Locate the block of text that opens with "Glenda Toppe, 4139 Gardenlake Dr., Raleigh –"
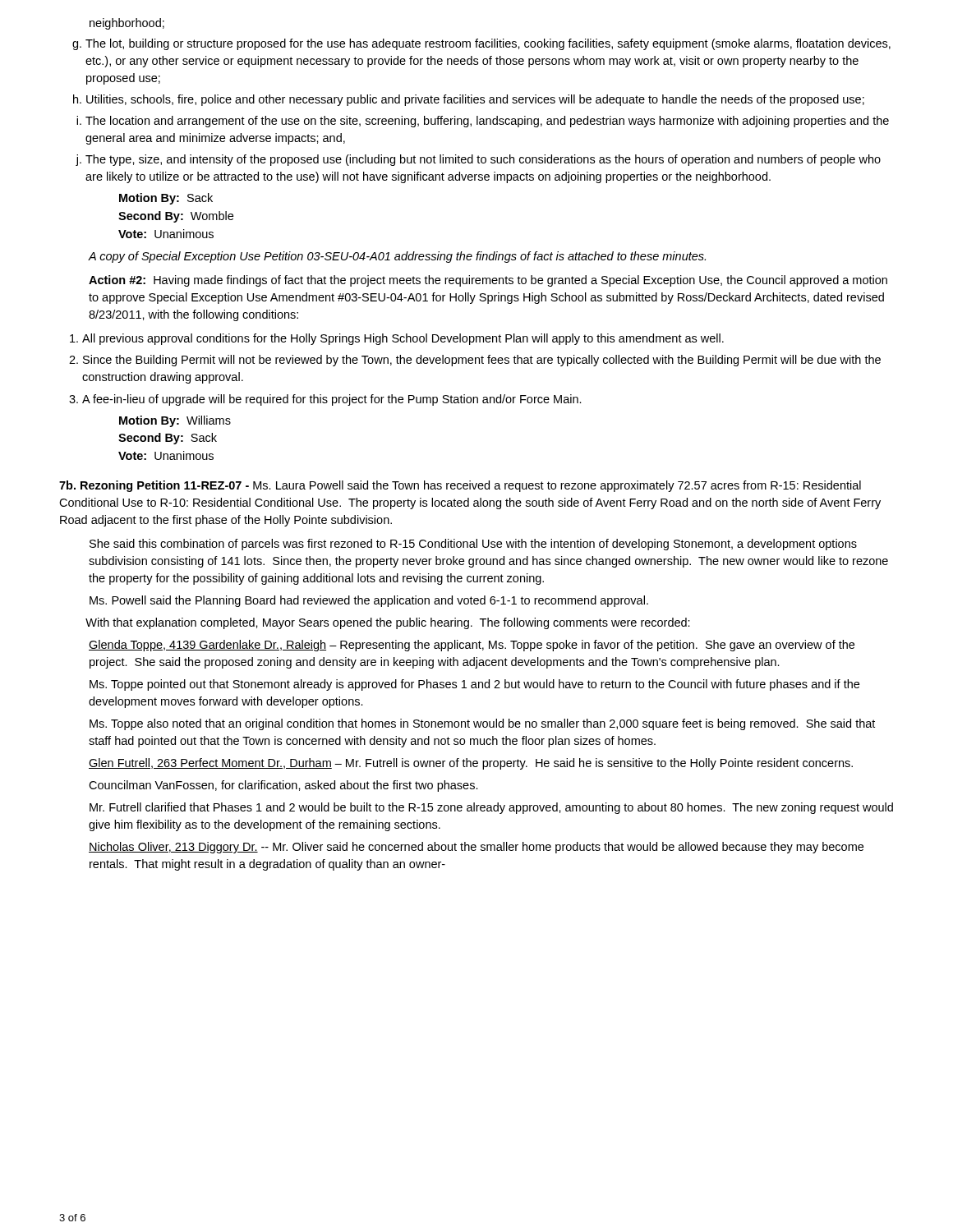 pyautogui.click(x=472, y=653)
